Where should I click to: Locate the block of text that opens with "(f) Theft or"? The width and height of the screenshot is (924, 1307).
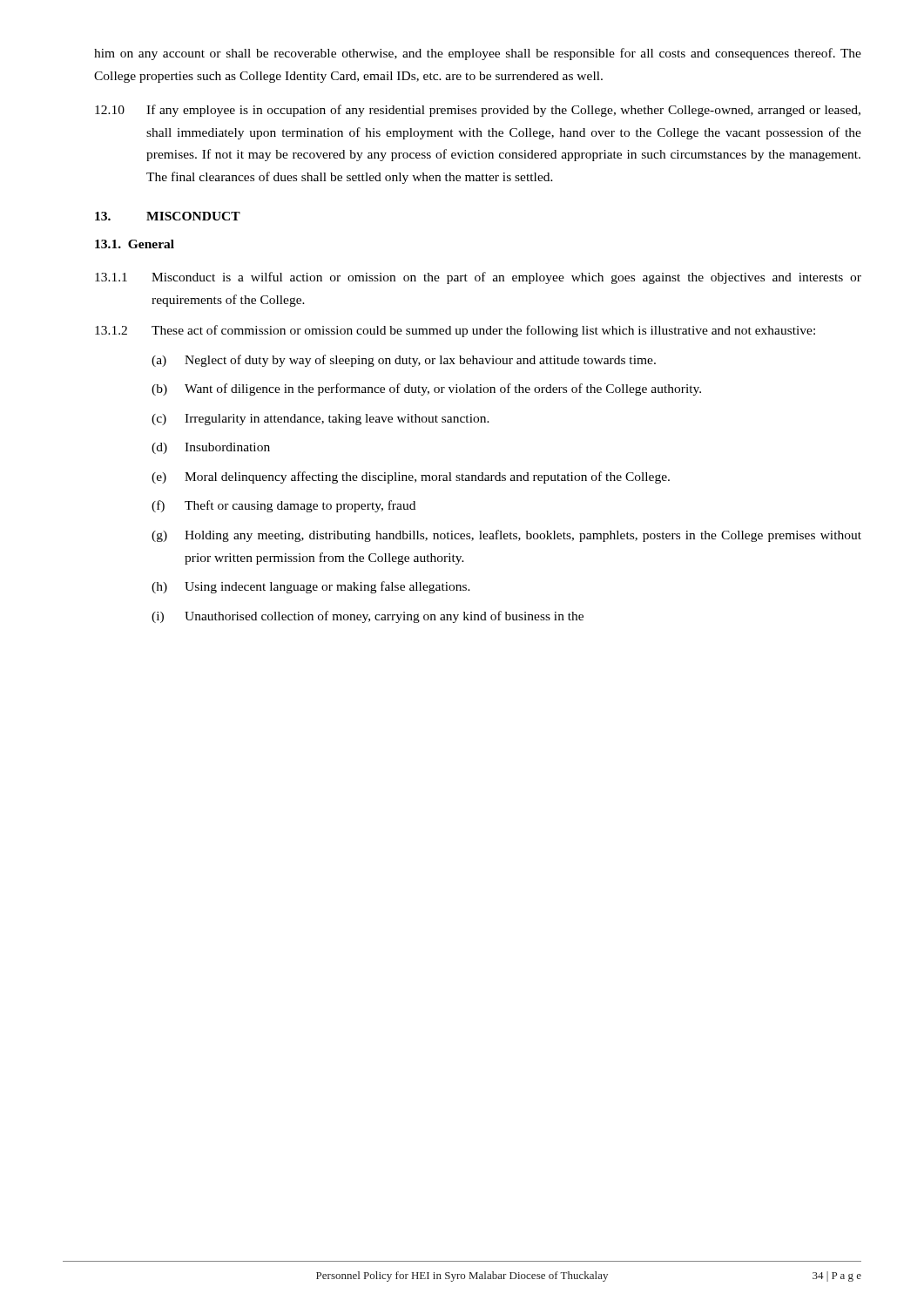[x=283, y=506]
